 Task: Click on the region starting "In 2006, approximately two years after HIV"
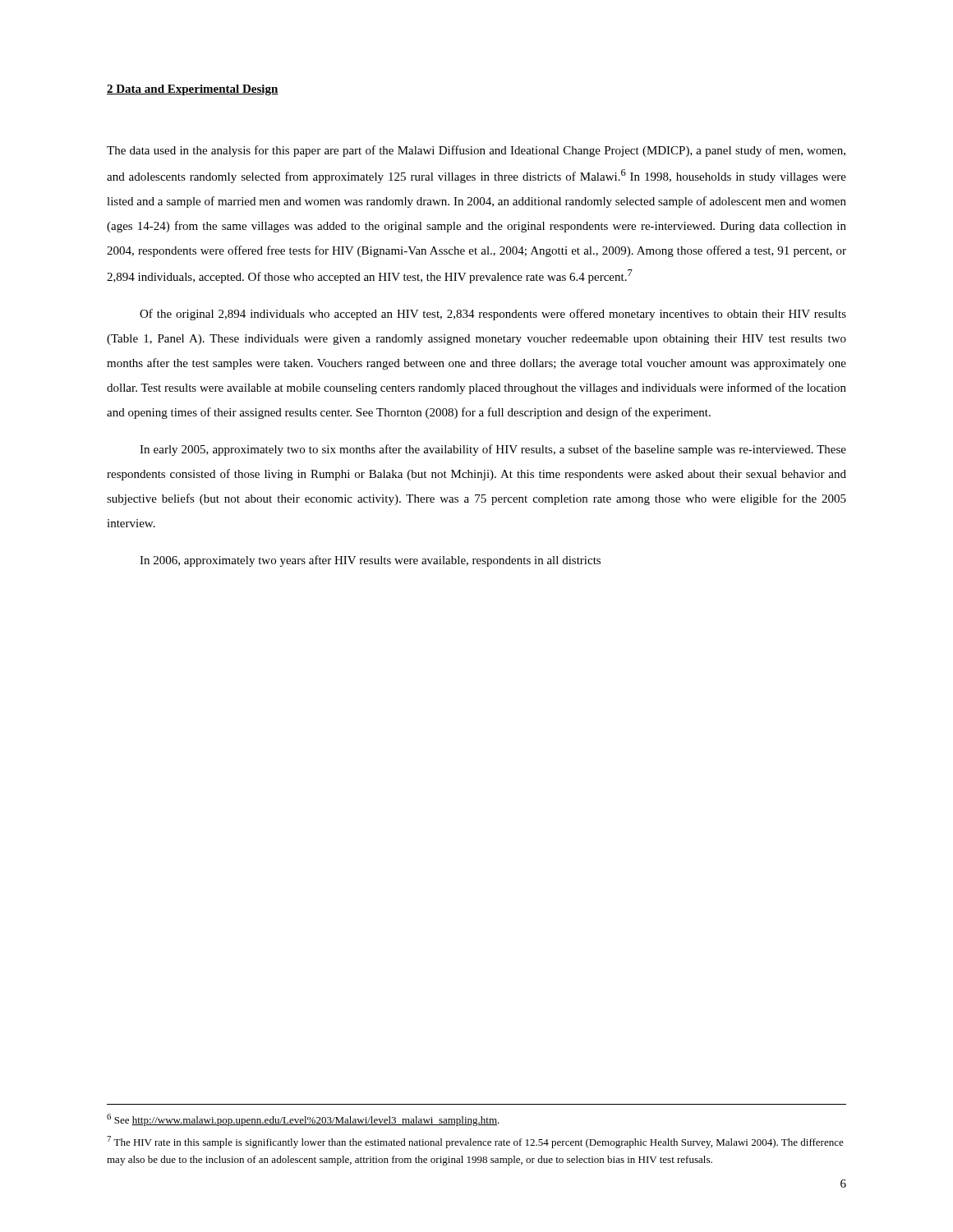click(x=476, y=560)
